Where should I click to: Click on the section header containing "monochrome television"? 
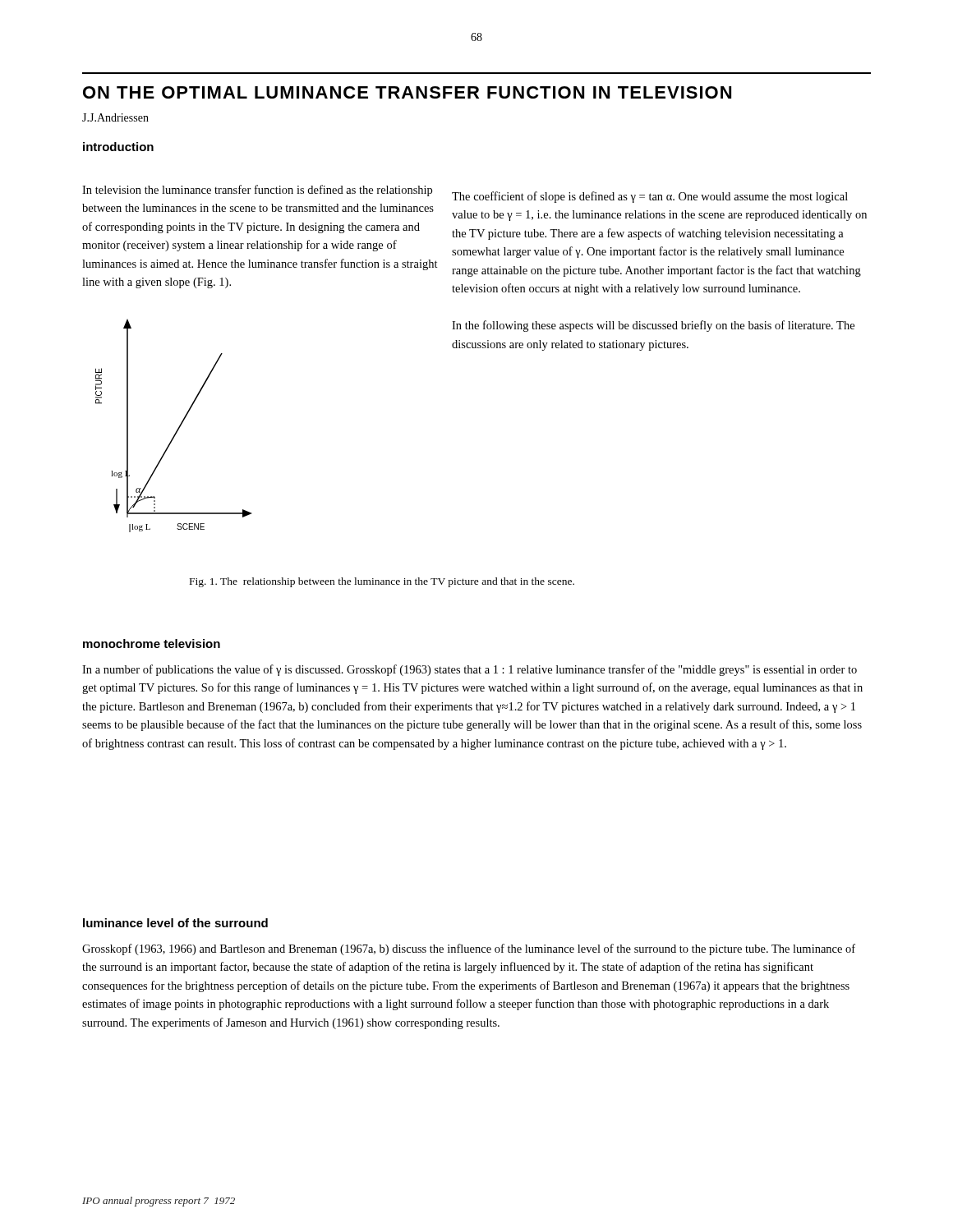coord(151,644)
